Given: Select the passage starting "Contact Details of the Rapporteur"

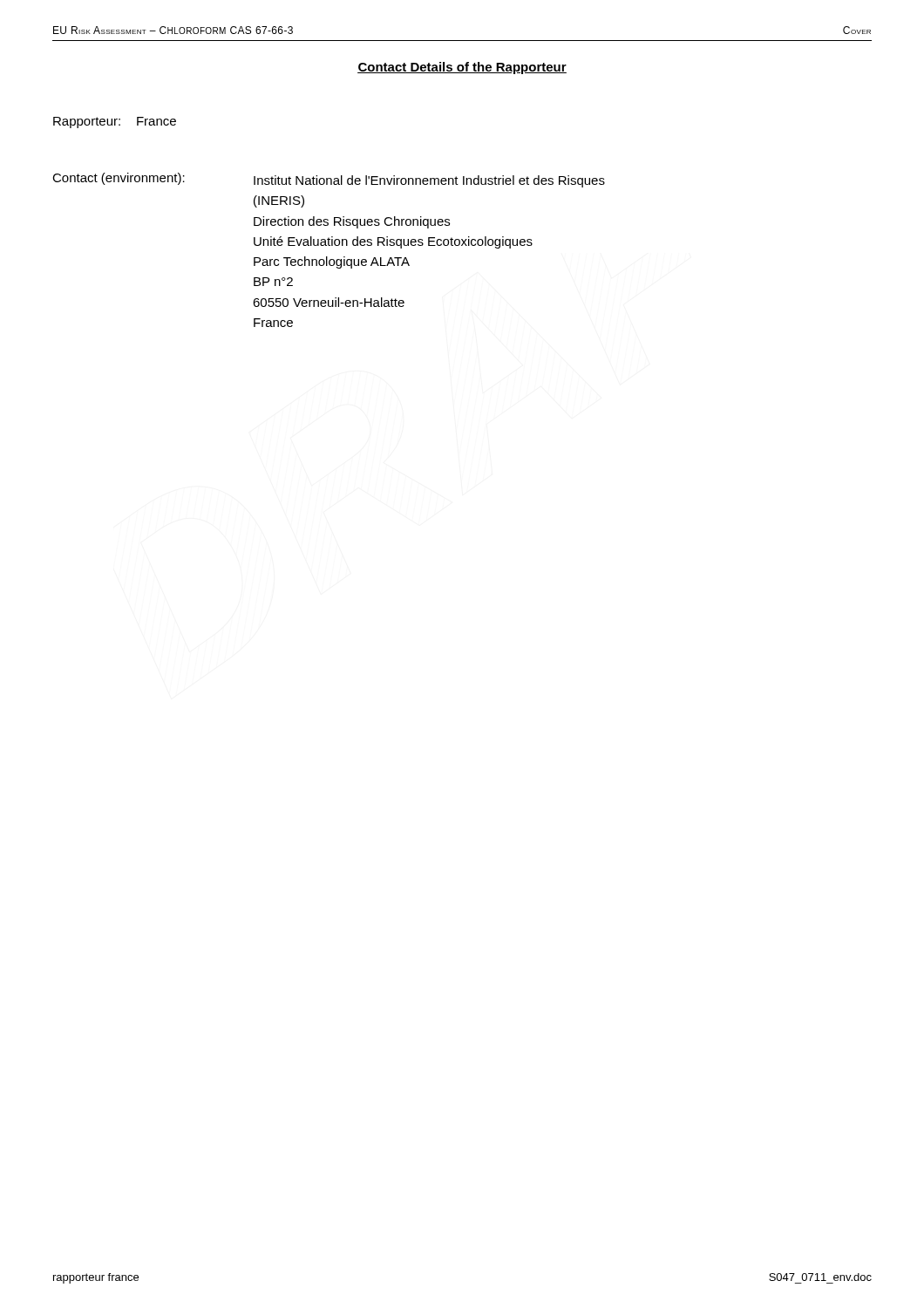Looking at the screenshot, I should click(462, 67).
